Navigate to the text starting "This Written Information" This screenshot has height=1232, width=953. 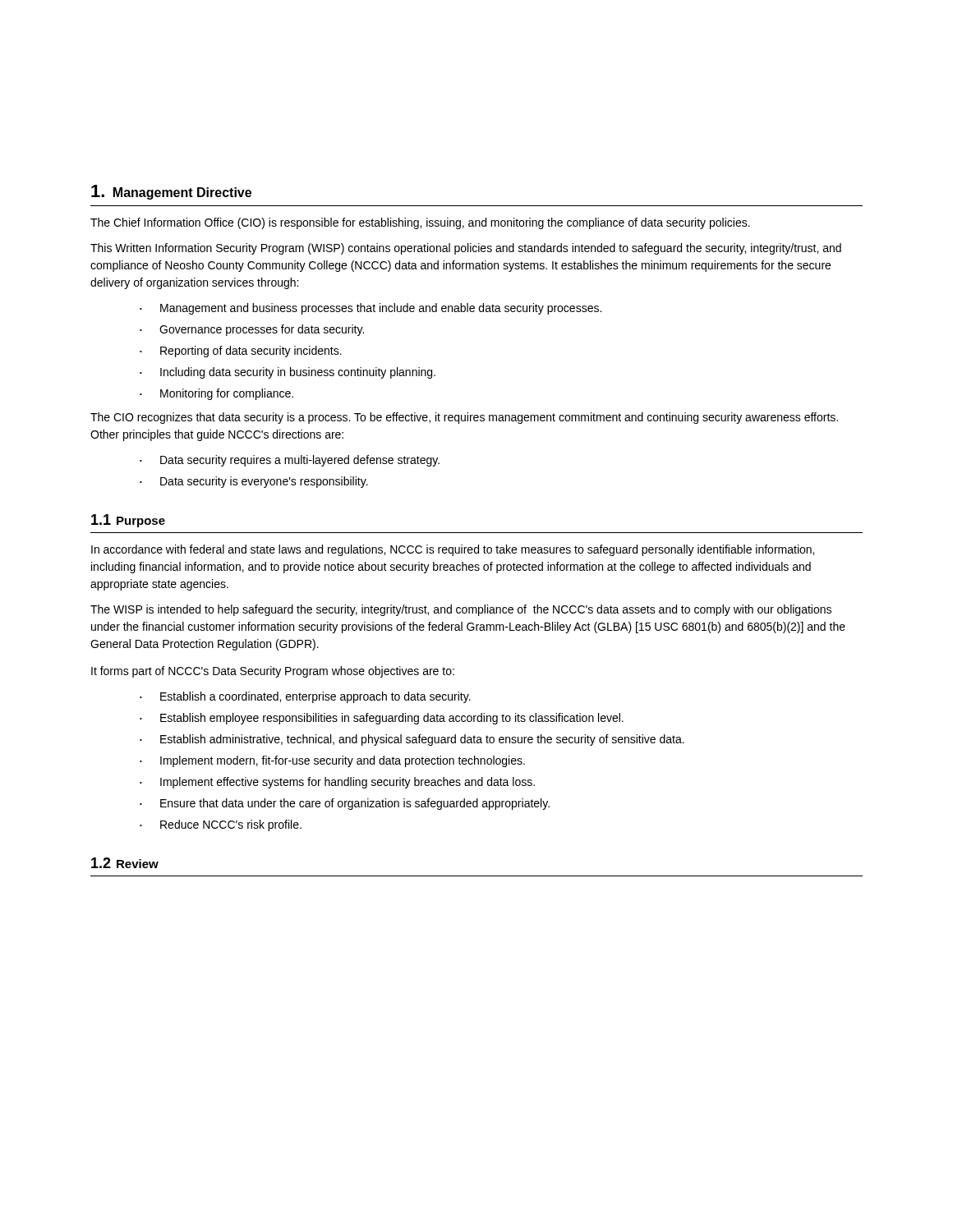coord(466,265)
